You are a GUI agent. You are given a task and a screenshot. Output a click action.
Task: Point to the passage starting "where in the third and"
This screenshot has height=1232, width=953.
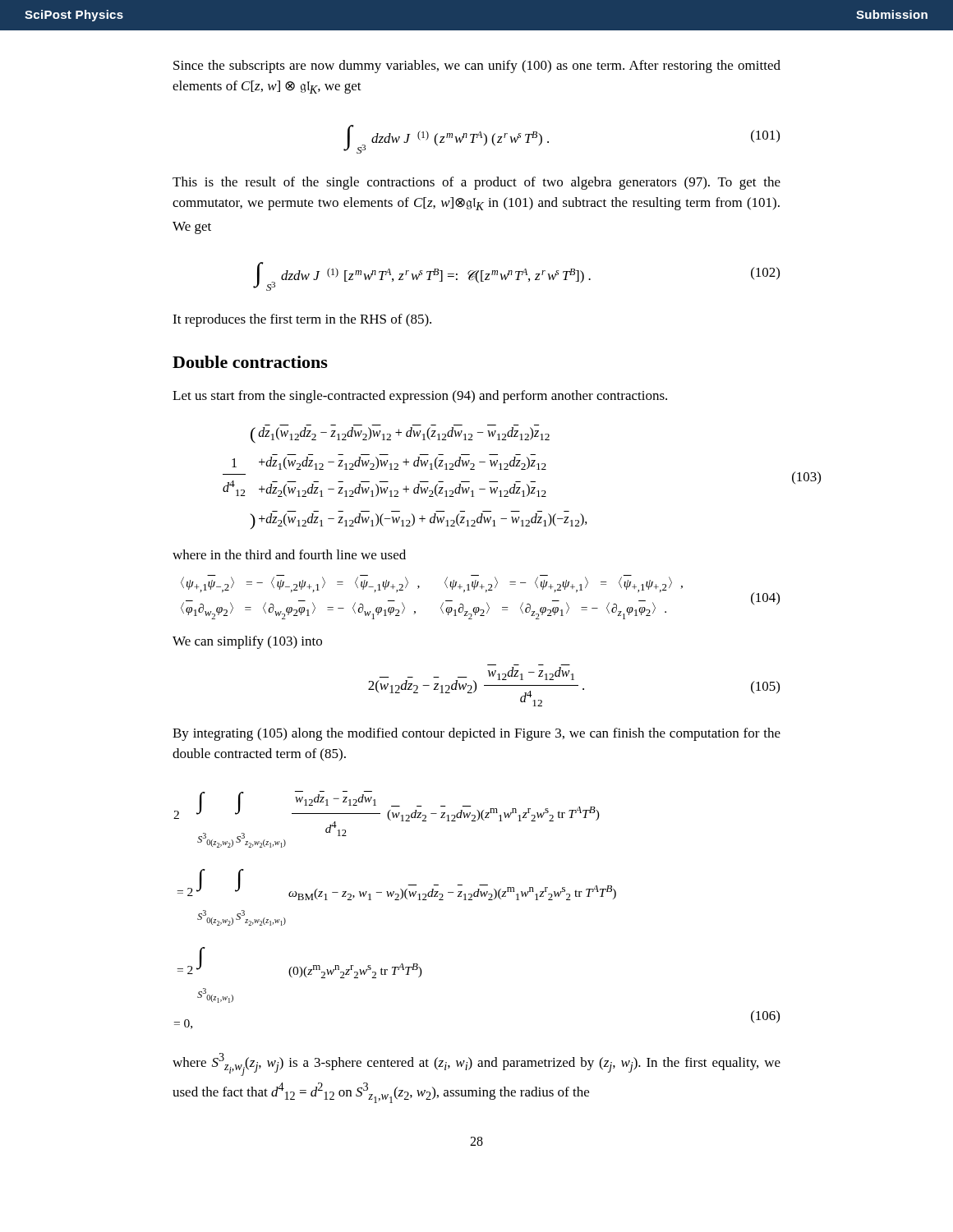[x=289, y=555]
